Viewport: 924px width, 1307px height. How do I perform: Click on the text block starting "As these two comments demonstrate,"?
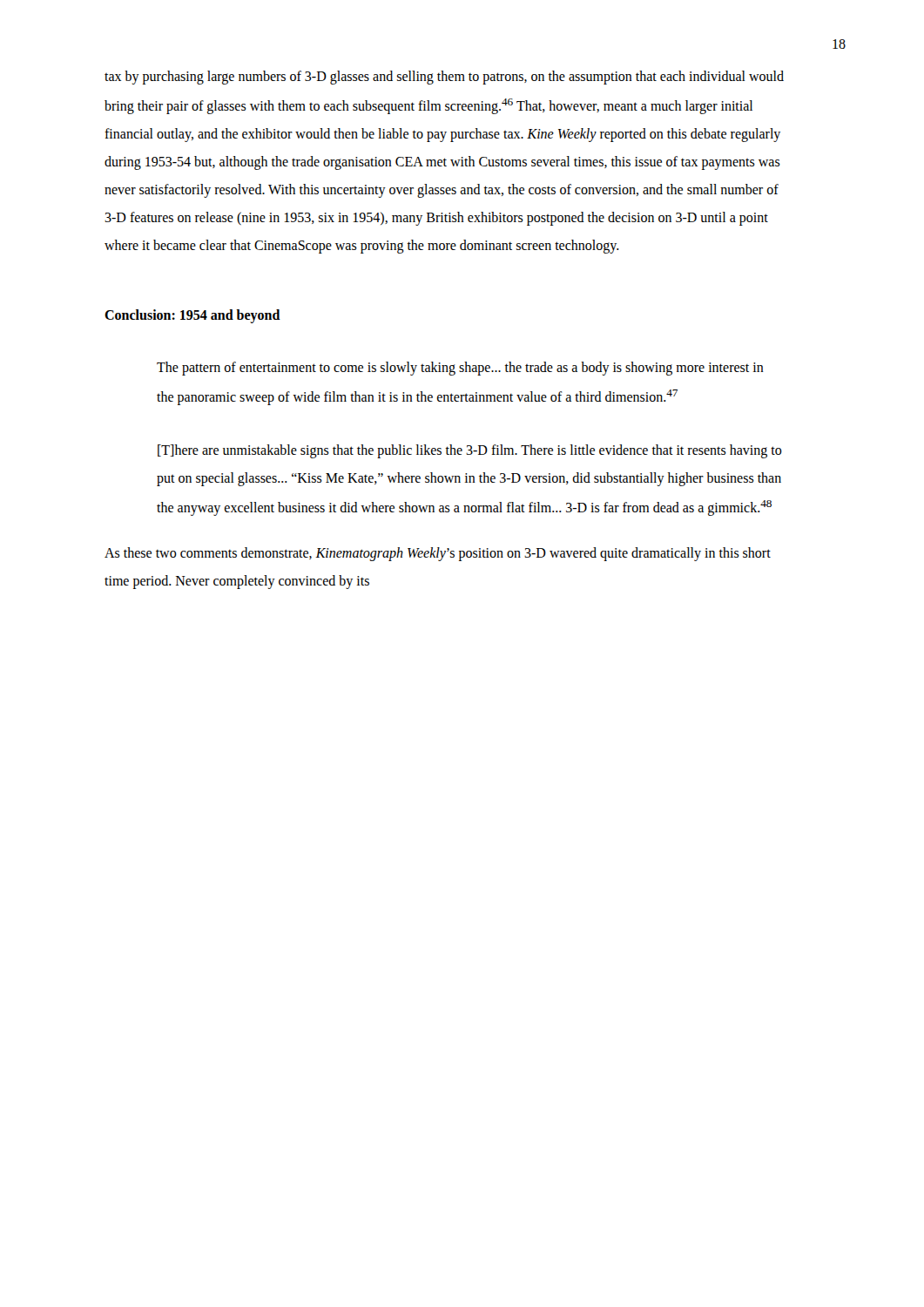click(x=437, y=567)
